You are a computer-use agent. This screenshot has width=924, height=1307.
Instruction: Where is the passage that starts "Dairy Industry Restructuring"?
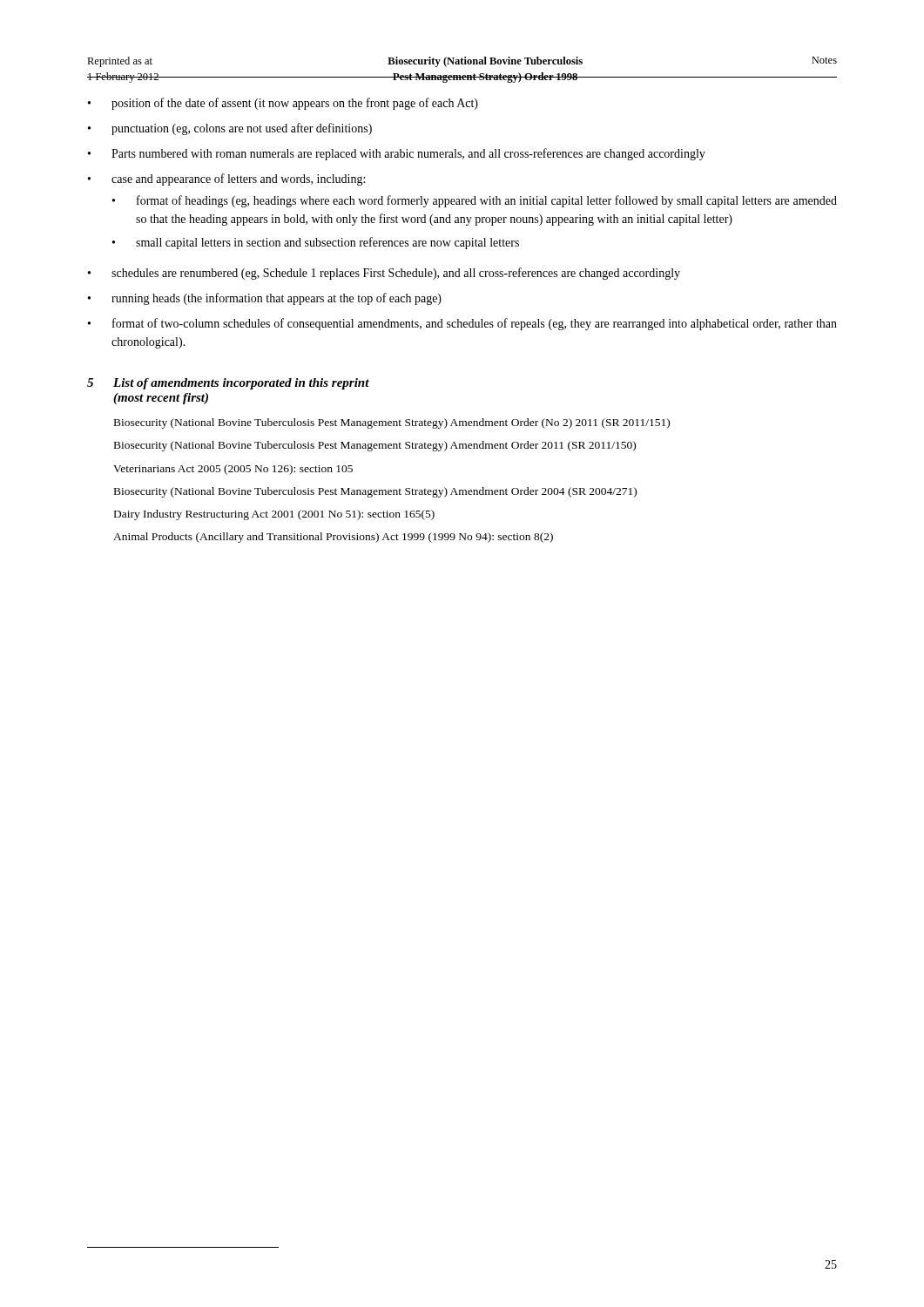click(274, 514)
